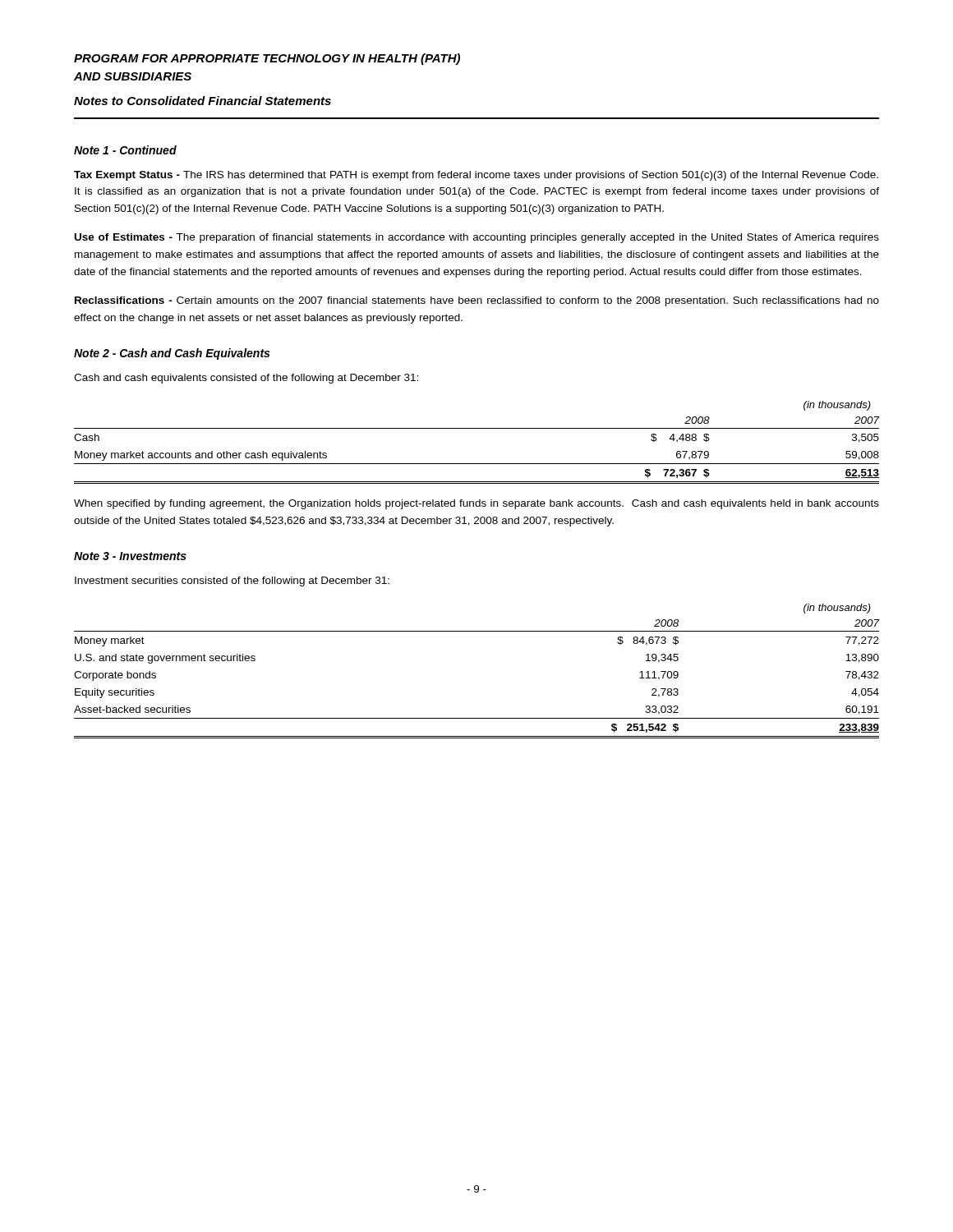Click where it says "Note 1 - Continued"
Screen dimensions: 1232x953
125,150
